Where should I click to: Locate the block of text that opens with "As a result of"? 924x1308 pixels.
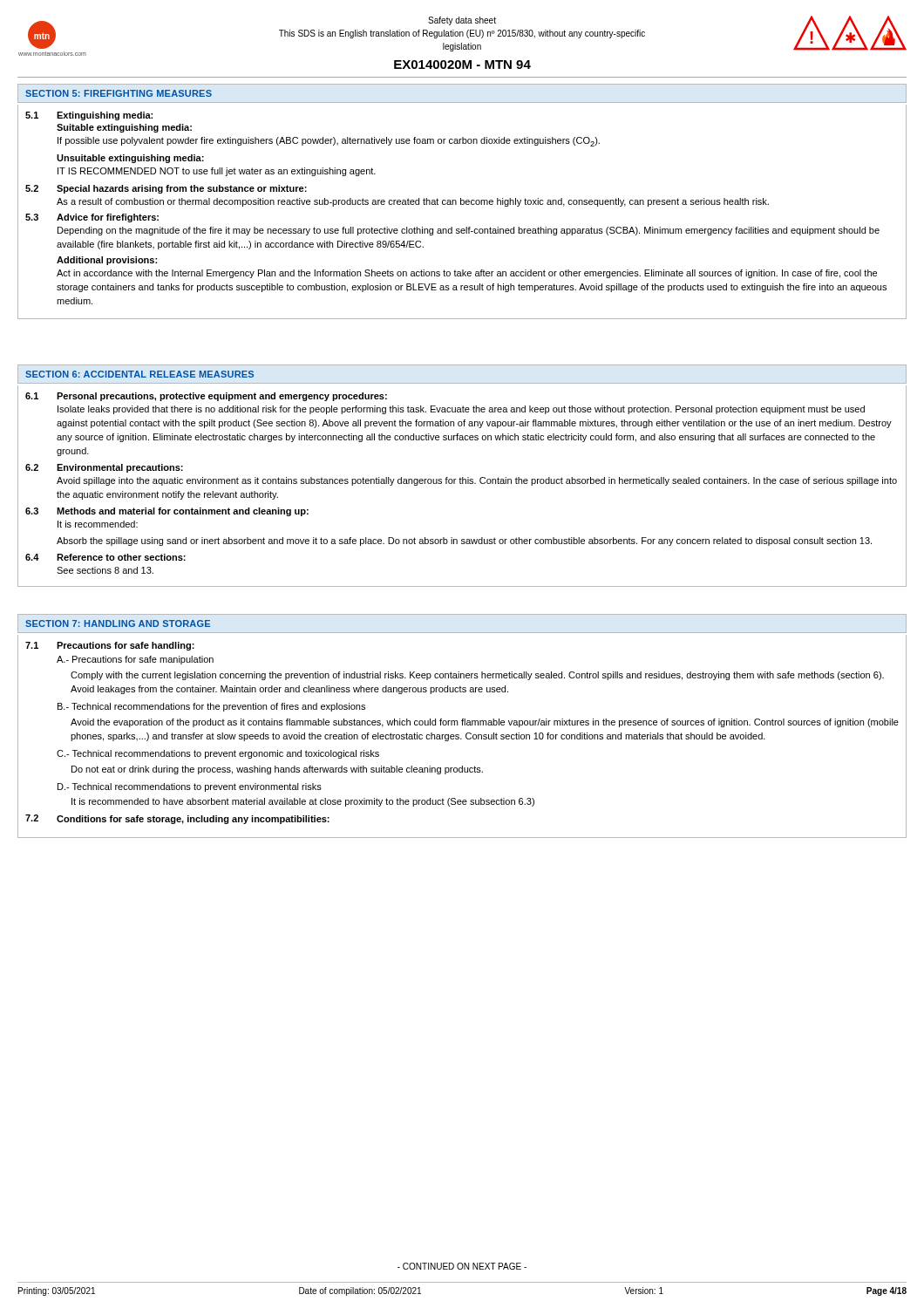point(413,202)
